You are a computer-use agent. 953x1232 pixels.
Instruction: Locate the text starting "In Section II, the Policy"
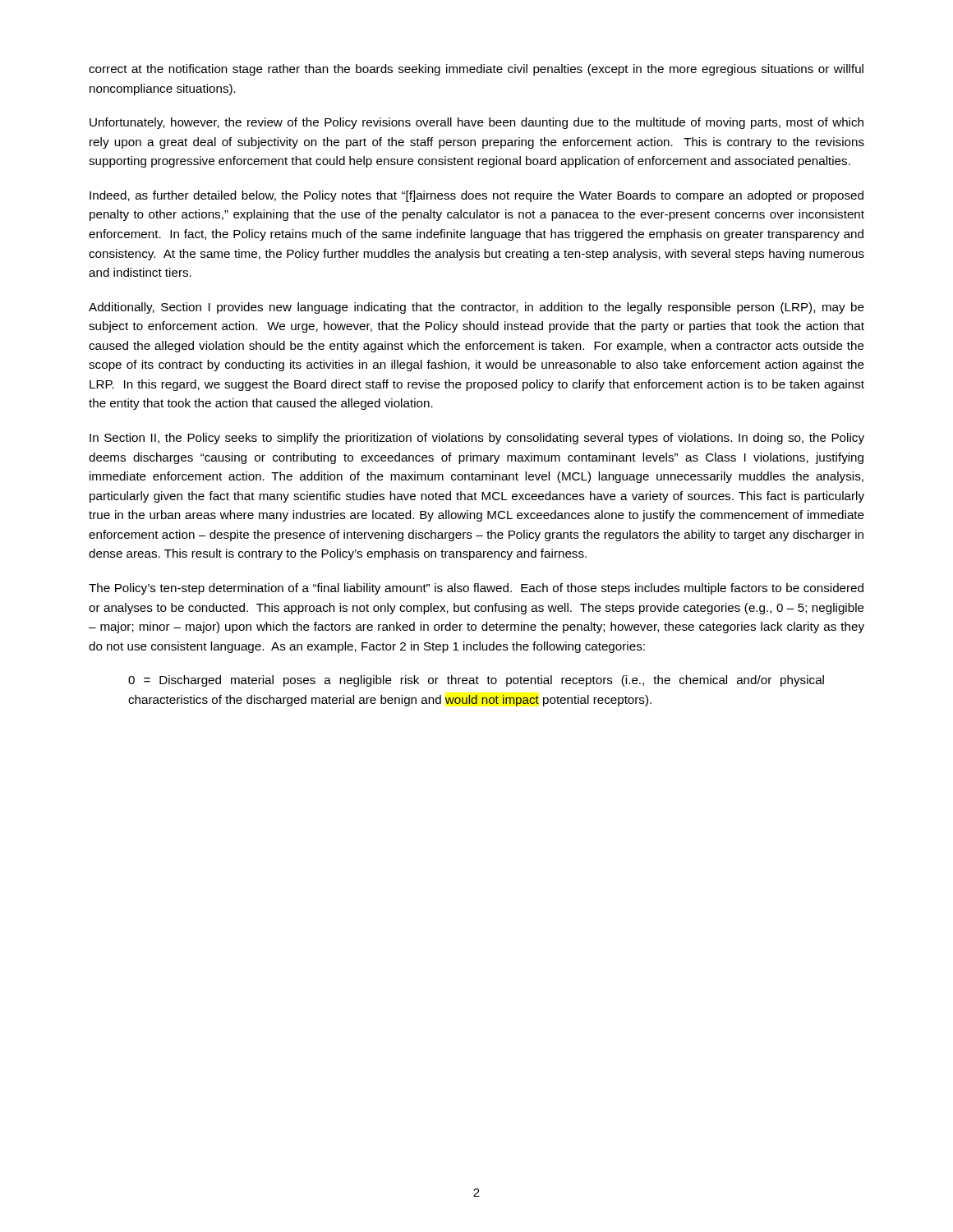tap(476, 495)
